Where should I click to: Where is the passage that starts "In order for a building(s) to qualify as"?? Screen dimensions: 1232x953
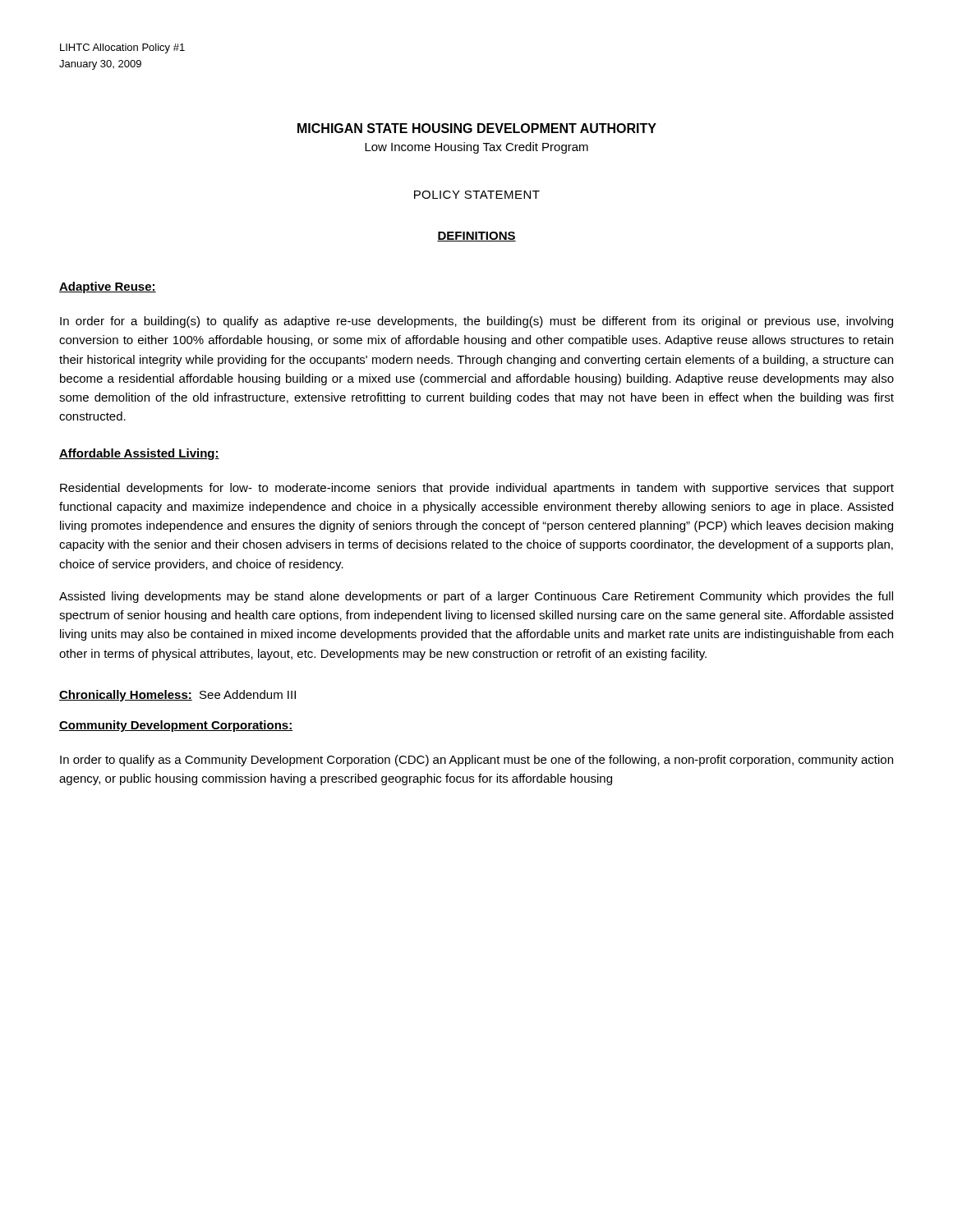476,368
